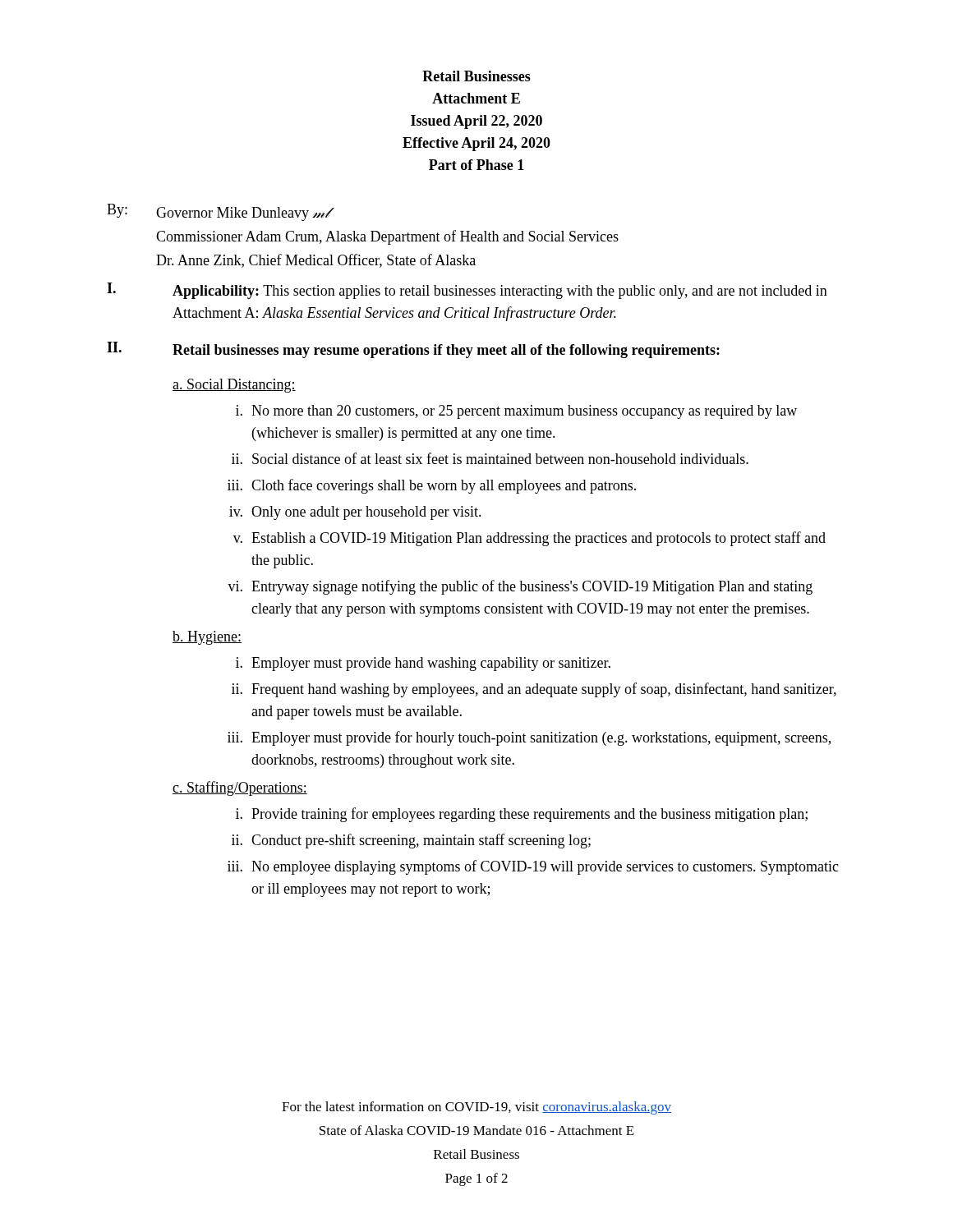Click on the region starting "iii. Cloth face coverings shall be worn by"
This screenshot has height=1232, width=953.
coord(526,486)
